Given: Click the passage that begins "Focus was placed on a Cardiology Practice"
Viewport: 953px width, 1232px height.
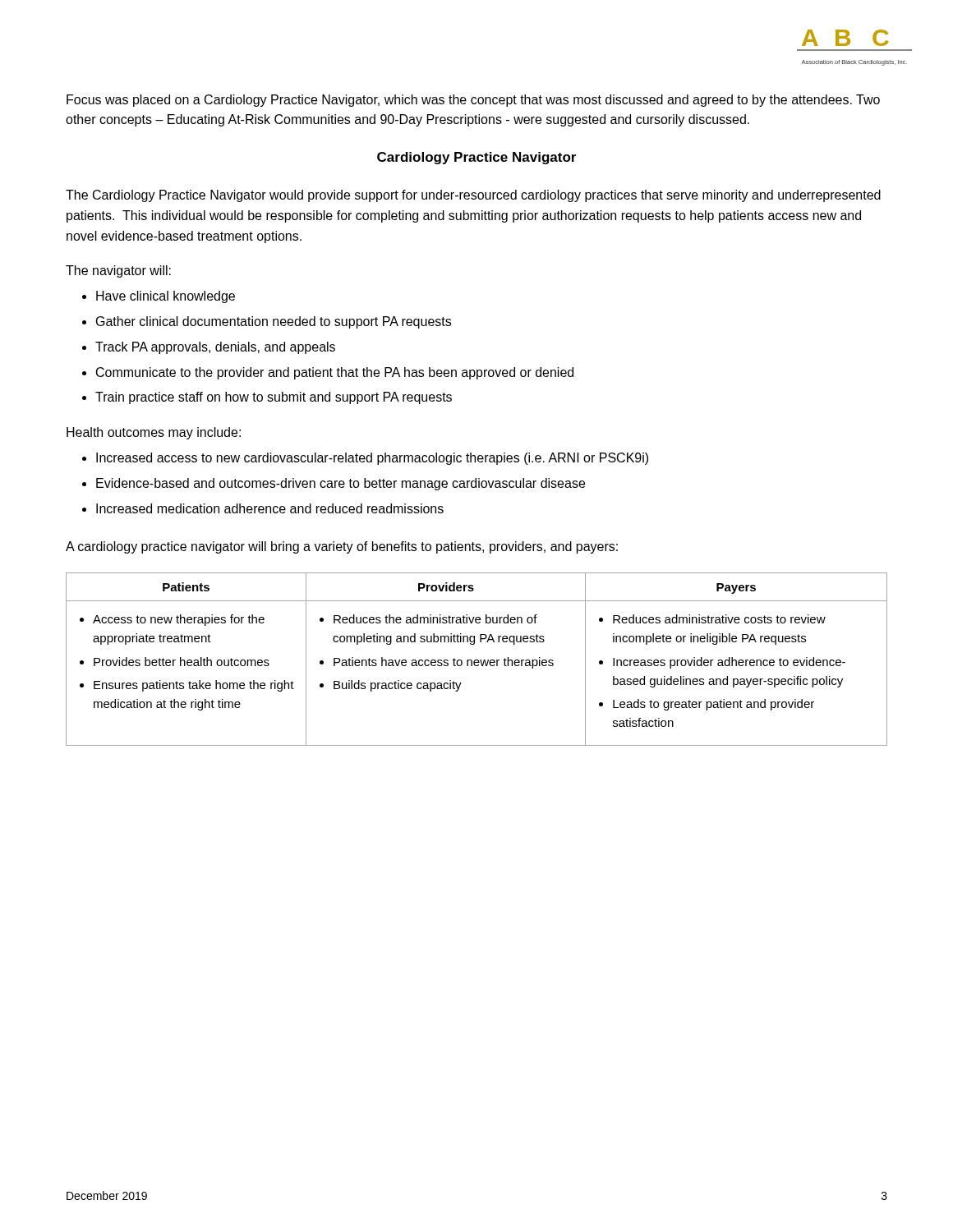Looking at the screenshot, I should [473, 110].
